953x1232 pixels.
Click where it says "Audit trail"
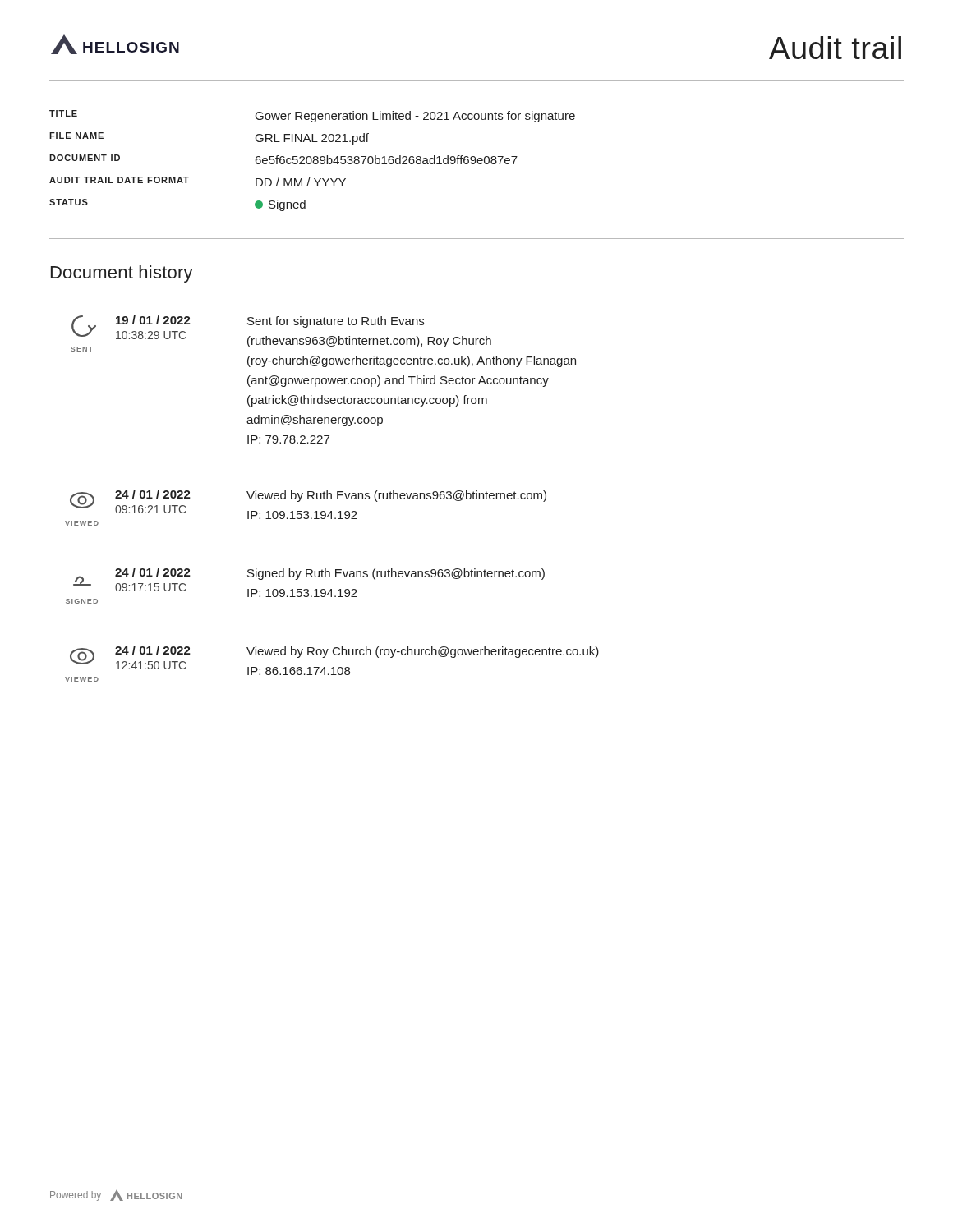[836, 48]
